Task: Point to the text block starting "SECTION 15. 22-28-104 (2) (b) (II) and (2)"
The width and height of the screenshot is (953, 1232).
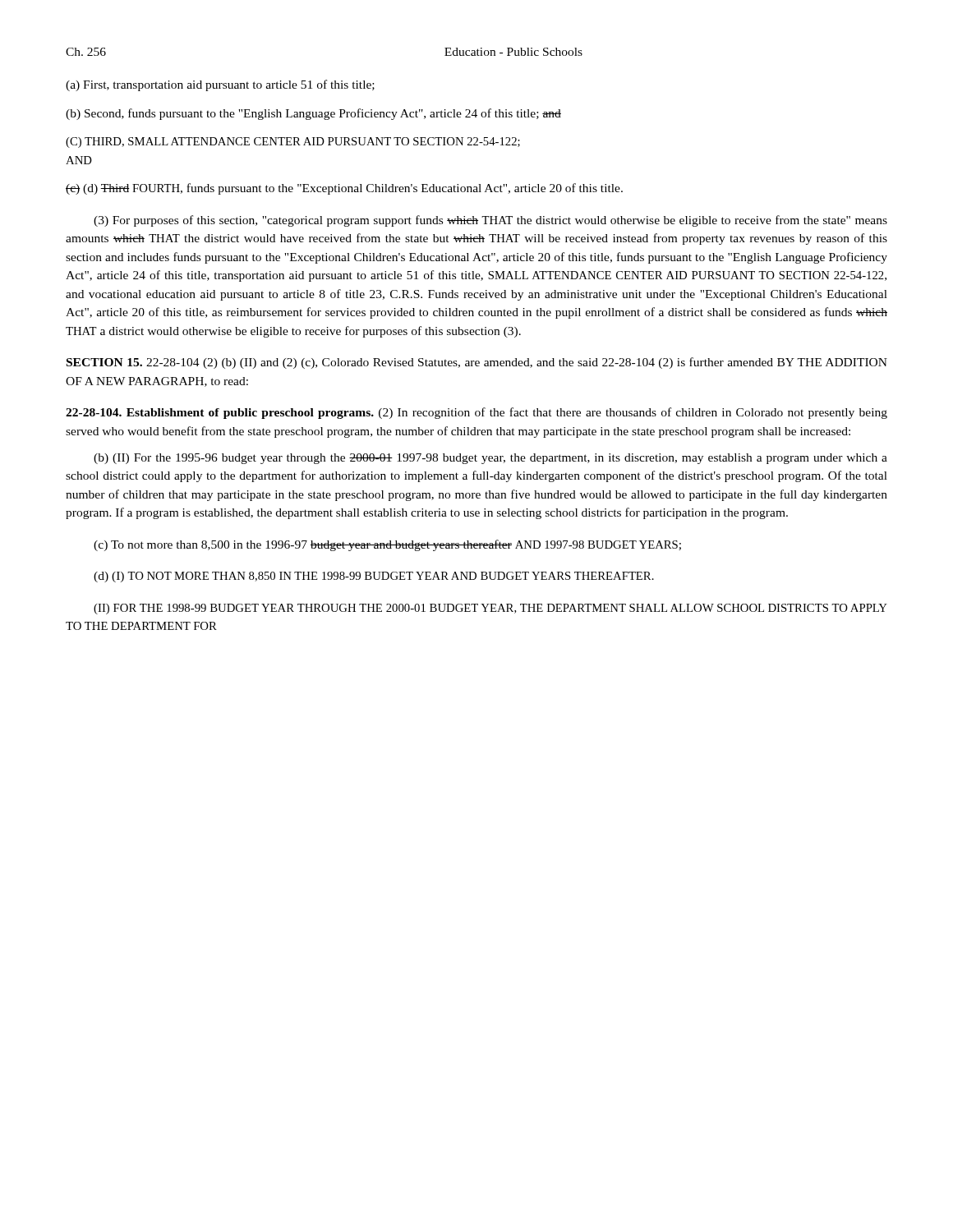Action: point(476,372)
